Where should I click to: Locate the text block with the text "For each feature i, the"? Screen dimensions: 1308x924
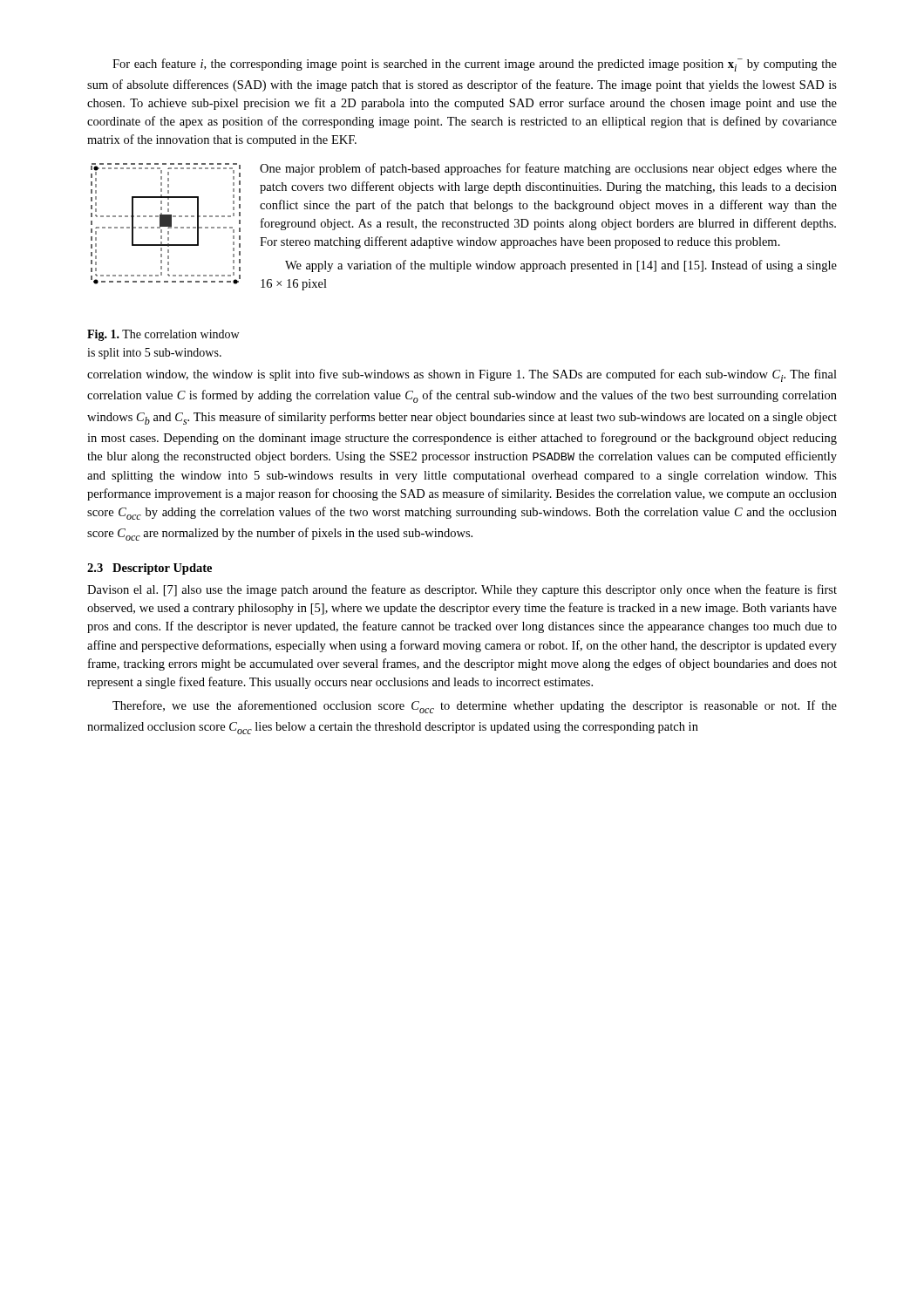pyautogui.click(x=462, y=101)
